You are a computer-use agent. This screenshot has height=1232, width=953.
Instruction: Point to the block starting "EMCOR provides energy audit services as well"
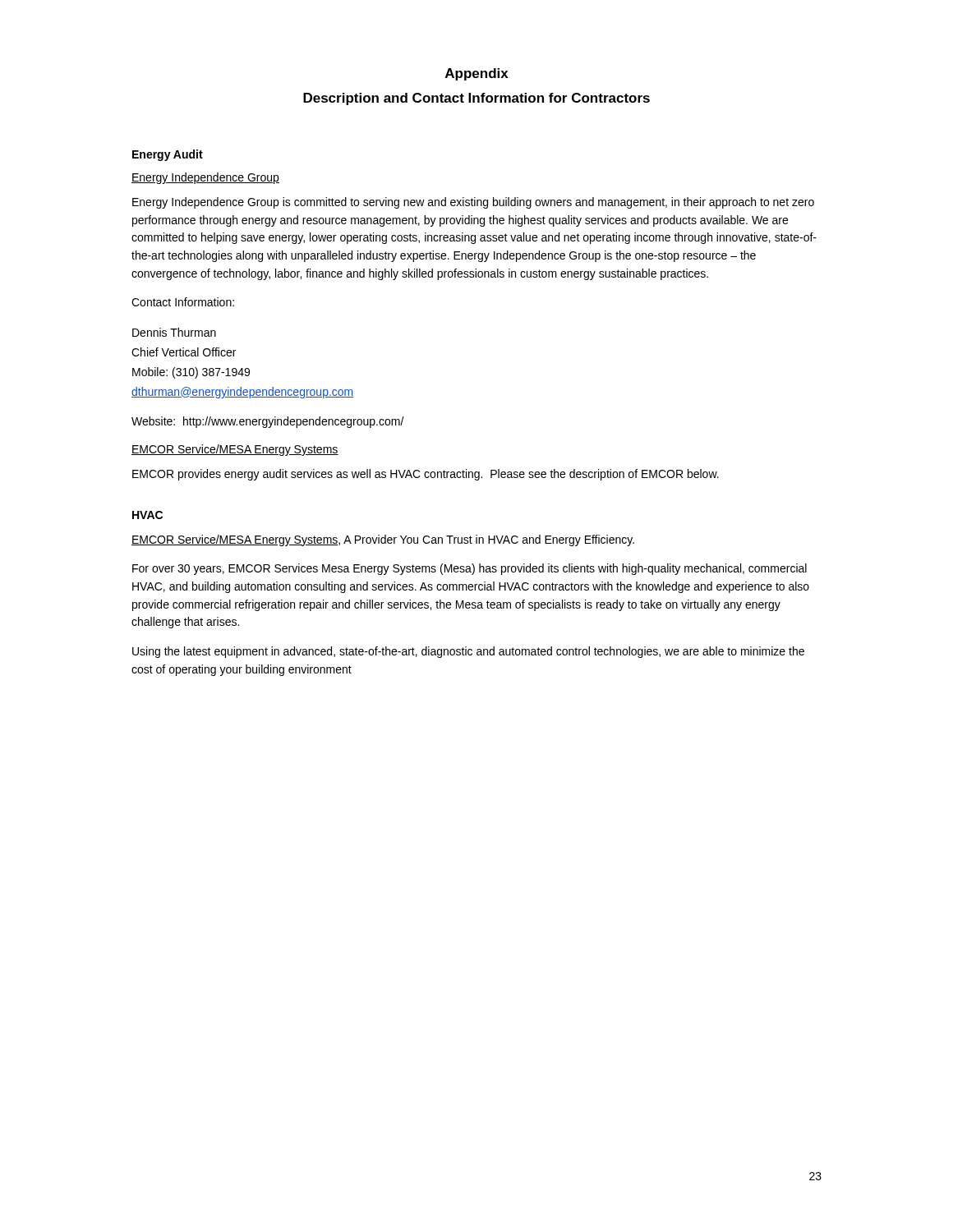click(x=425, y=474)
